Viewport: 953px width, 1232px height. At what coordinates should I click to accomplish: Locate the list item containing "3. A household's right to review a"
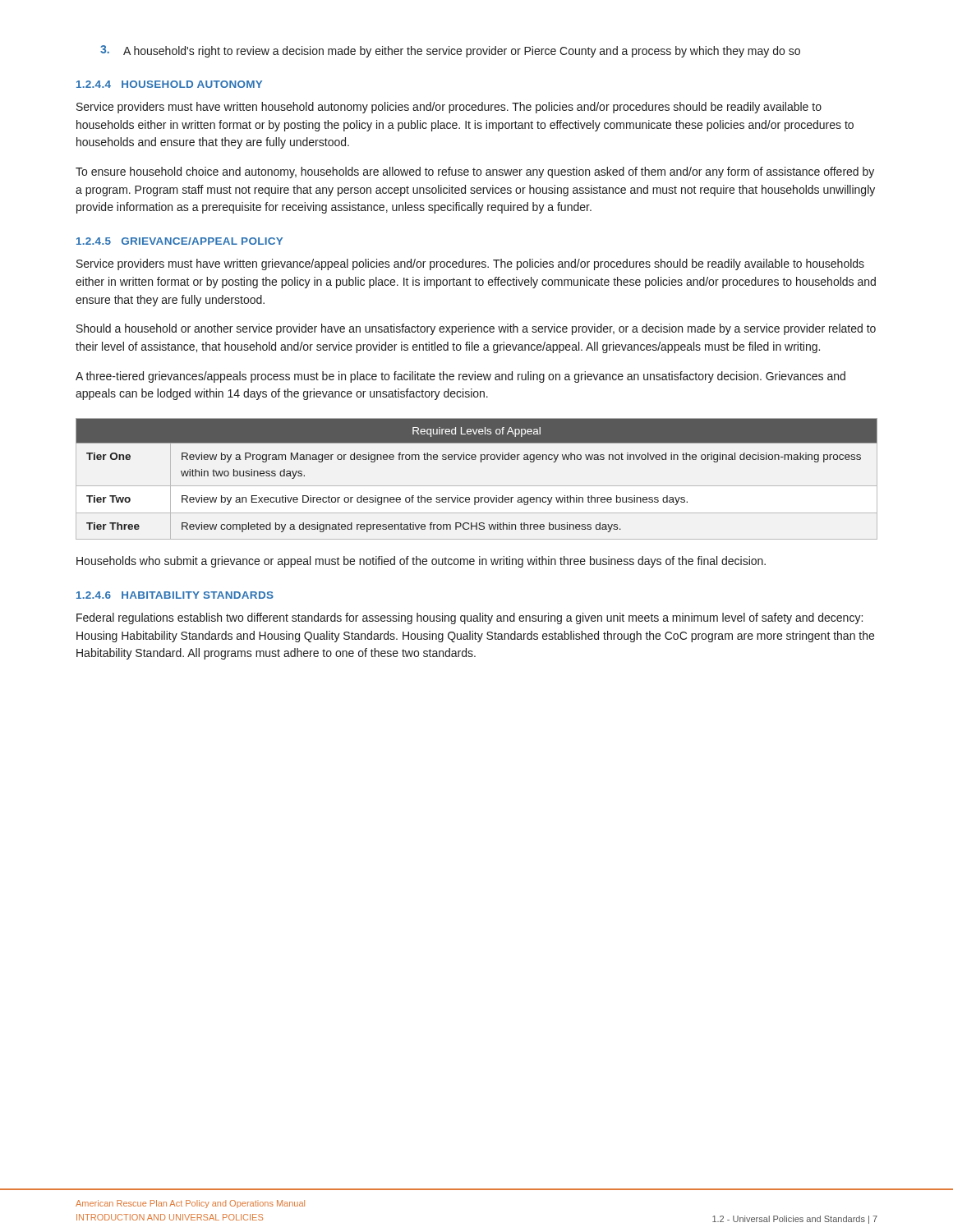(450, 51)
